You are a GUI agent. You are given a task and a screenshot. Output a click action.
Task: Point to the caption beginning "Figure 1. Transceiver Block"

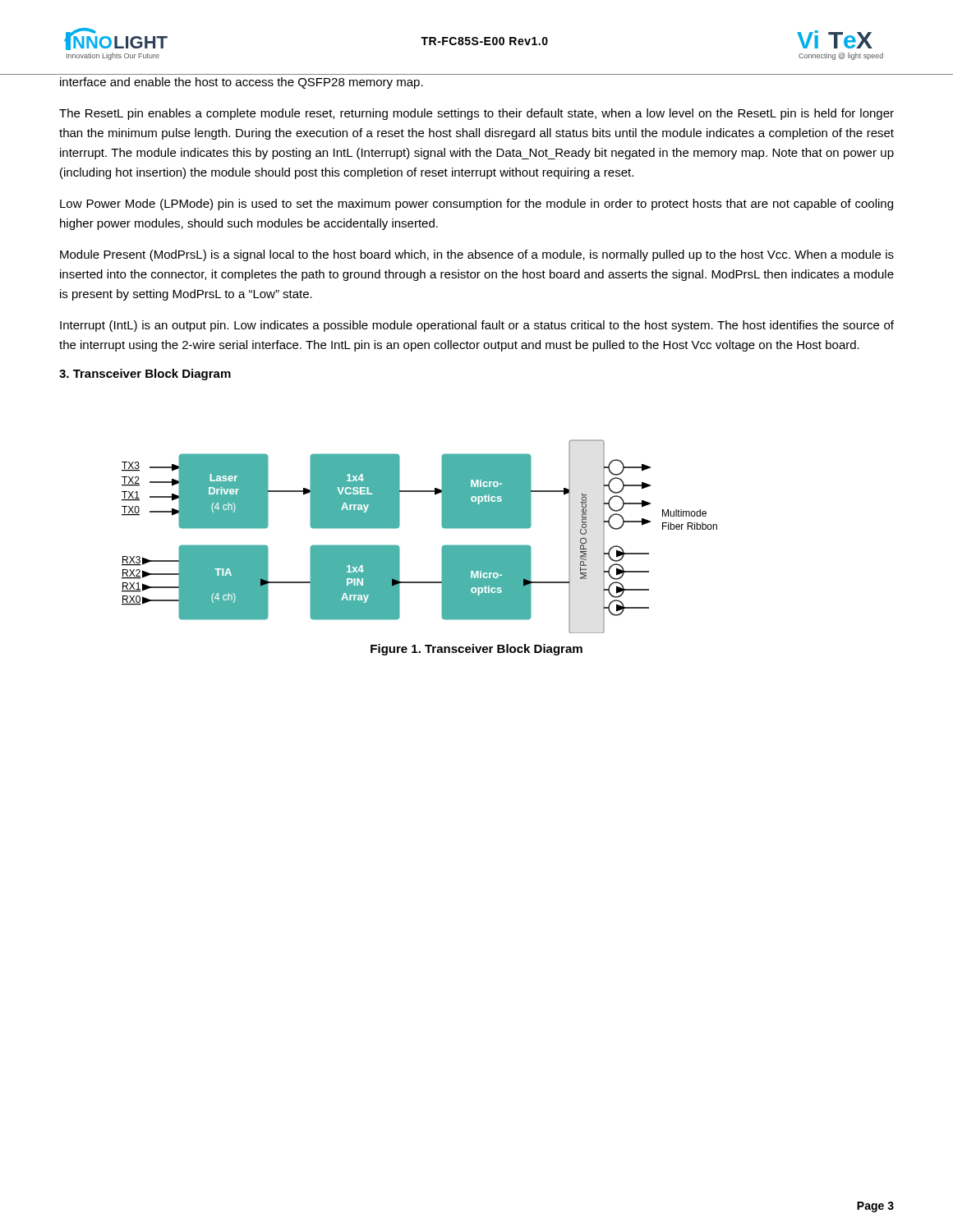click(476, 648)
